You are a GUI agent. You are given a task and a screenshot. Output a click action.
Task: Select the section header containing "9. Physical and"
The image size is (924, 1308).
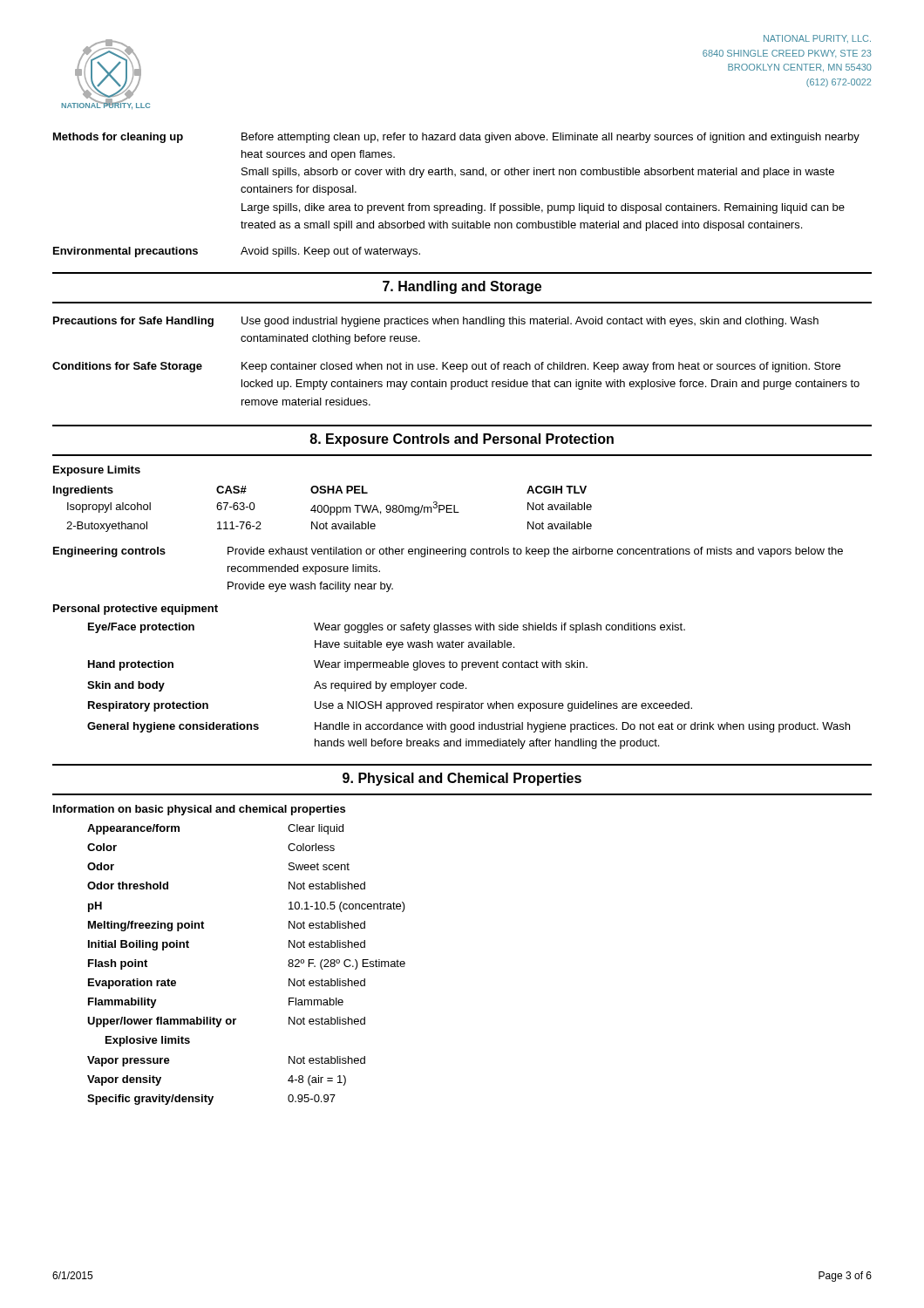(x=462, y=778)
